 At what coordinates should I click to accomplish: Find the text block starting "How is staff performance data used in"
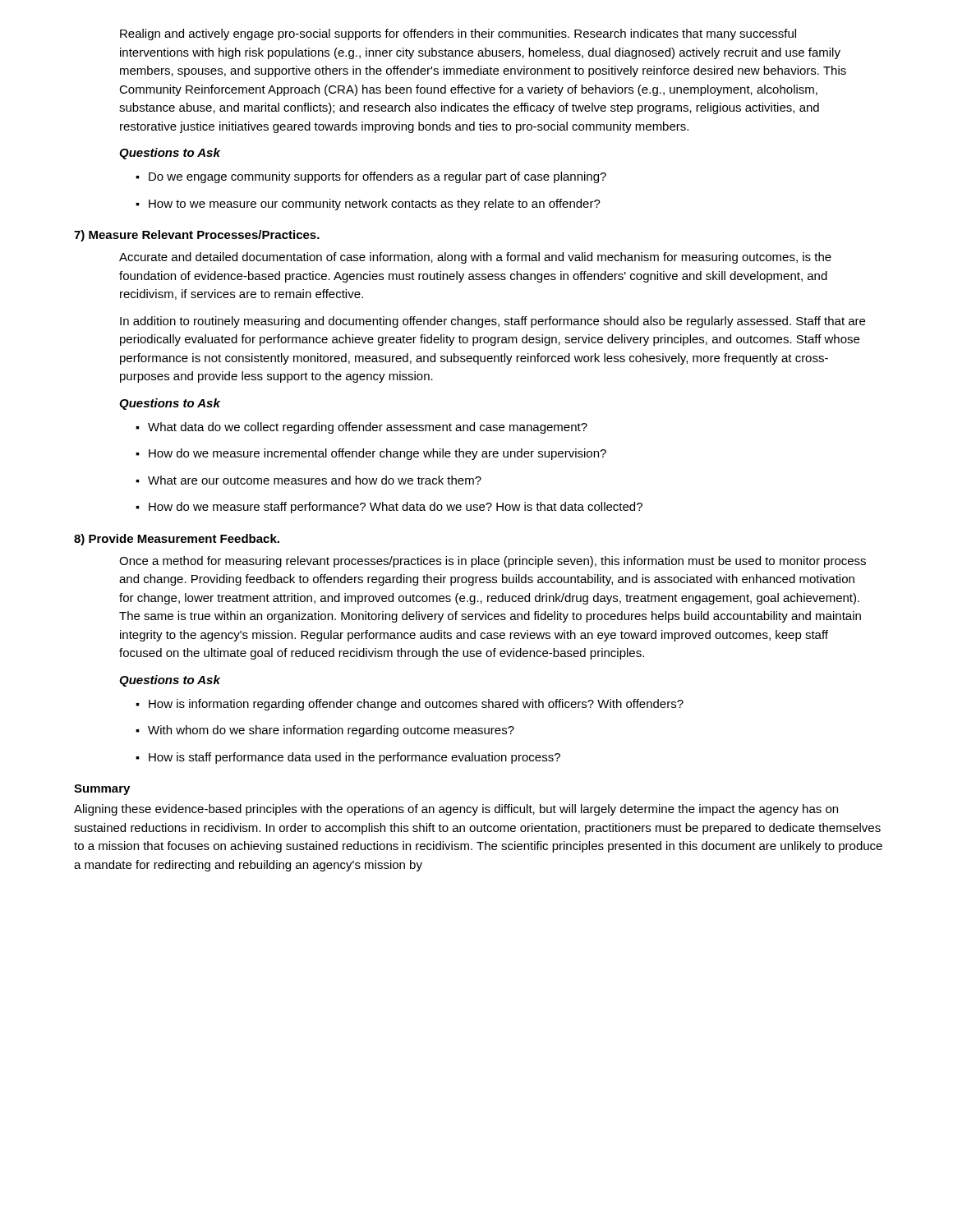pyautogui.click(x=493, y=757)
